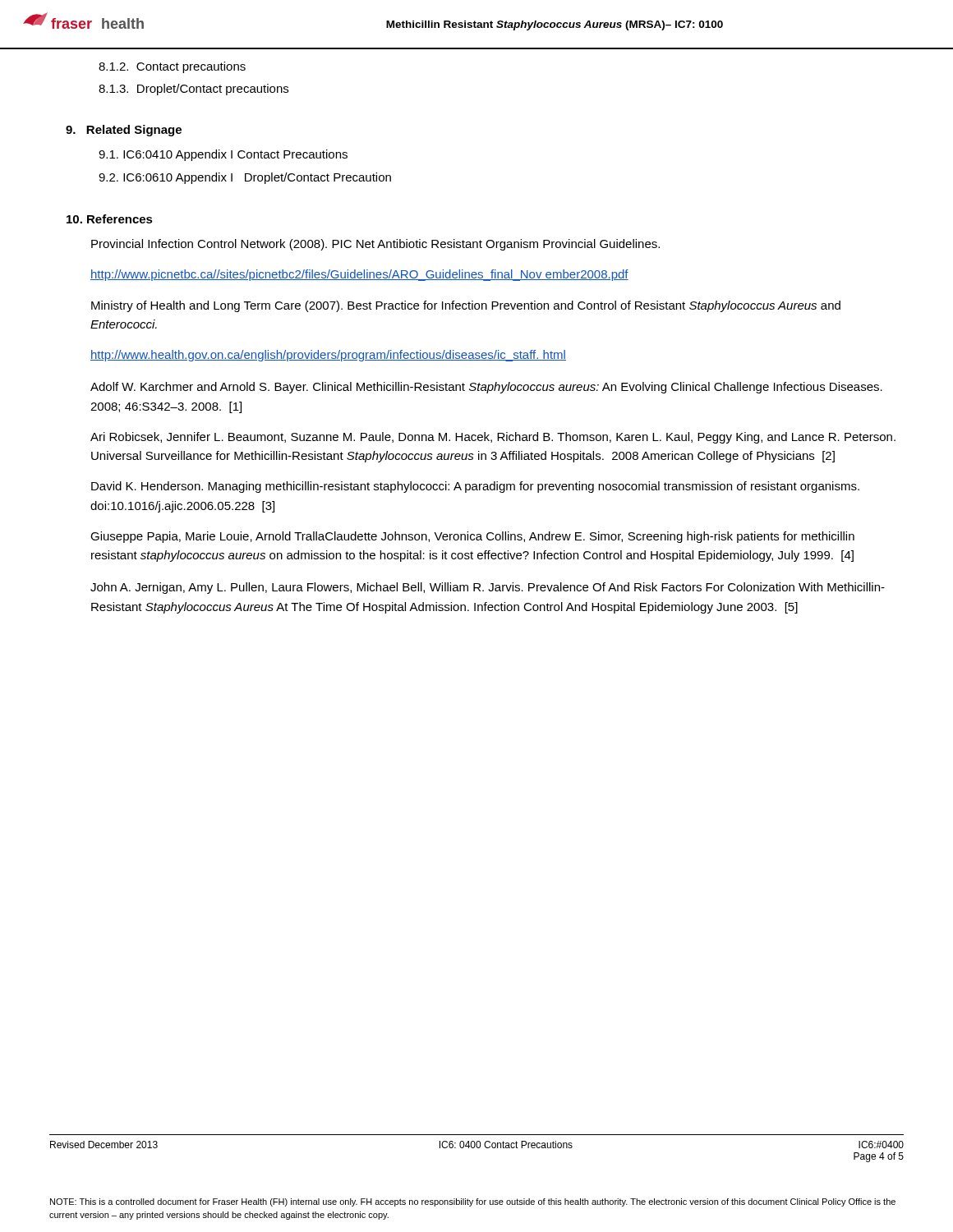Screen dimensions: 1232x953
Task: Click on the text that reads "http://www.picnetbc.ca//sites/picnetbc2/files/Guidelines/ARO_Guidelines_final_Nov ember2008.pdf"
Action: point(359,274)
